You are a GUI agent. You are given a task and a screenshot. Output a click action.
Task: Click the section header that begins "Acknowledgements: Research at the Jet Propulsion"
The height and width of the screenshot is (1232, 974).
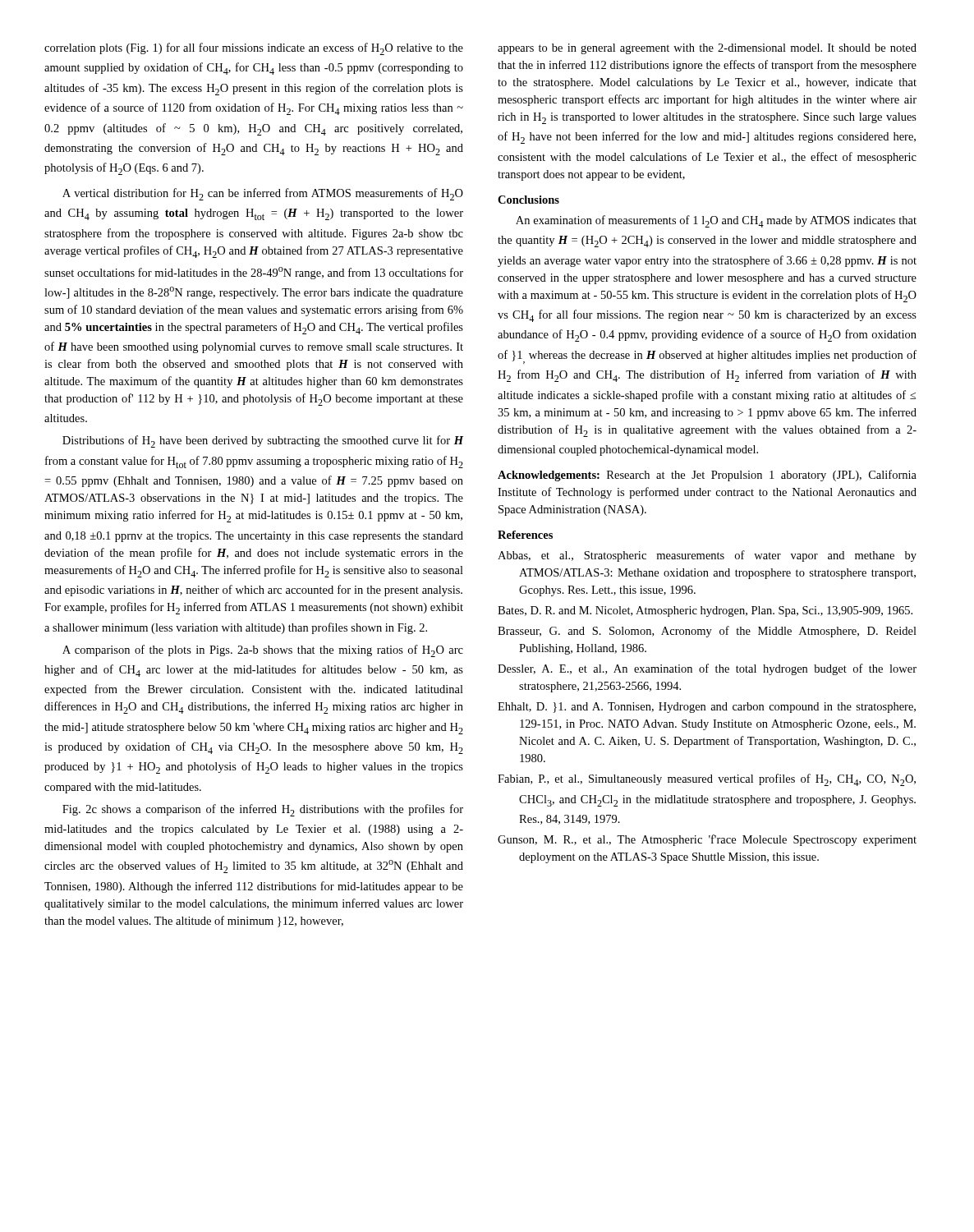tap(707, 492)
